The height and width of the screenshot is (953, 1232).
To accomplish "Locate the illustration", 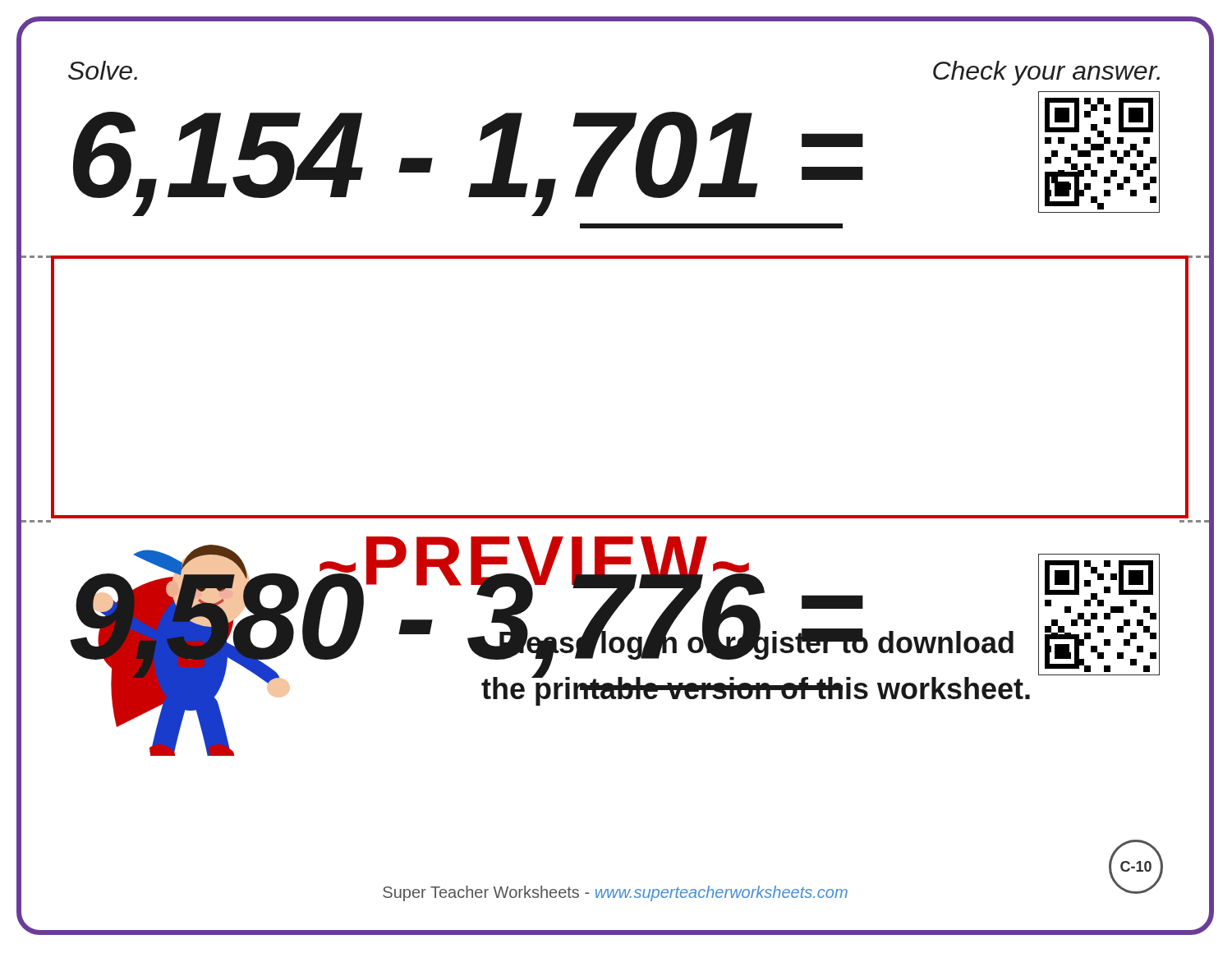I will (191, 626).
